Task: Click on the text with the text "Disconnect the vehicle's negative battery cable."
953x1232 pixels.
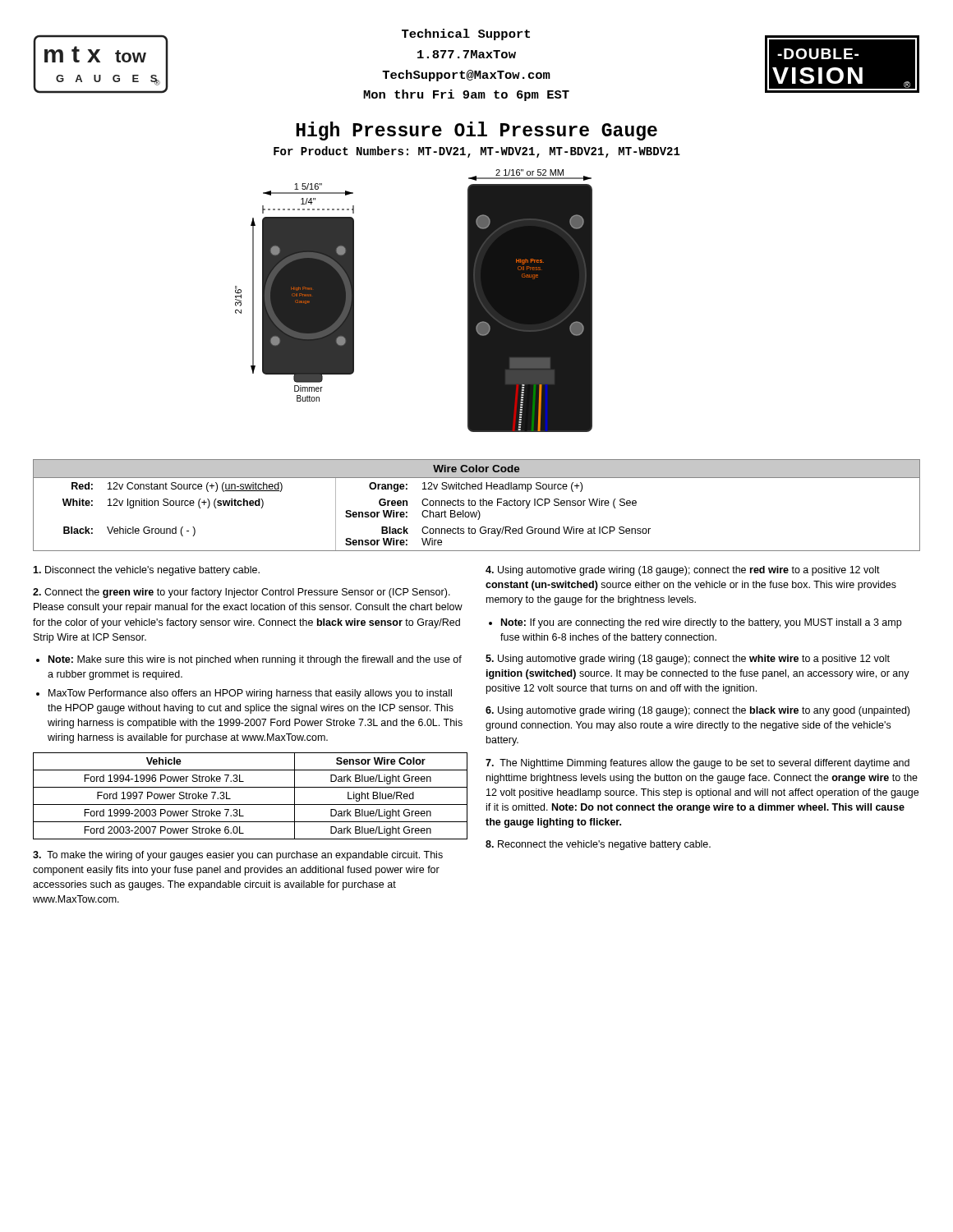Action: click(147, 570)
